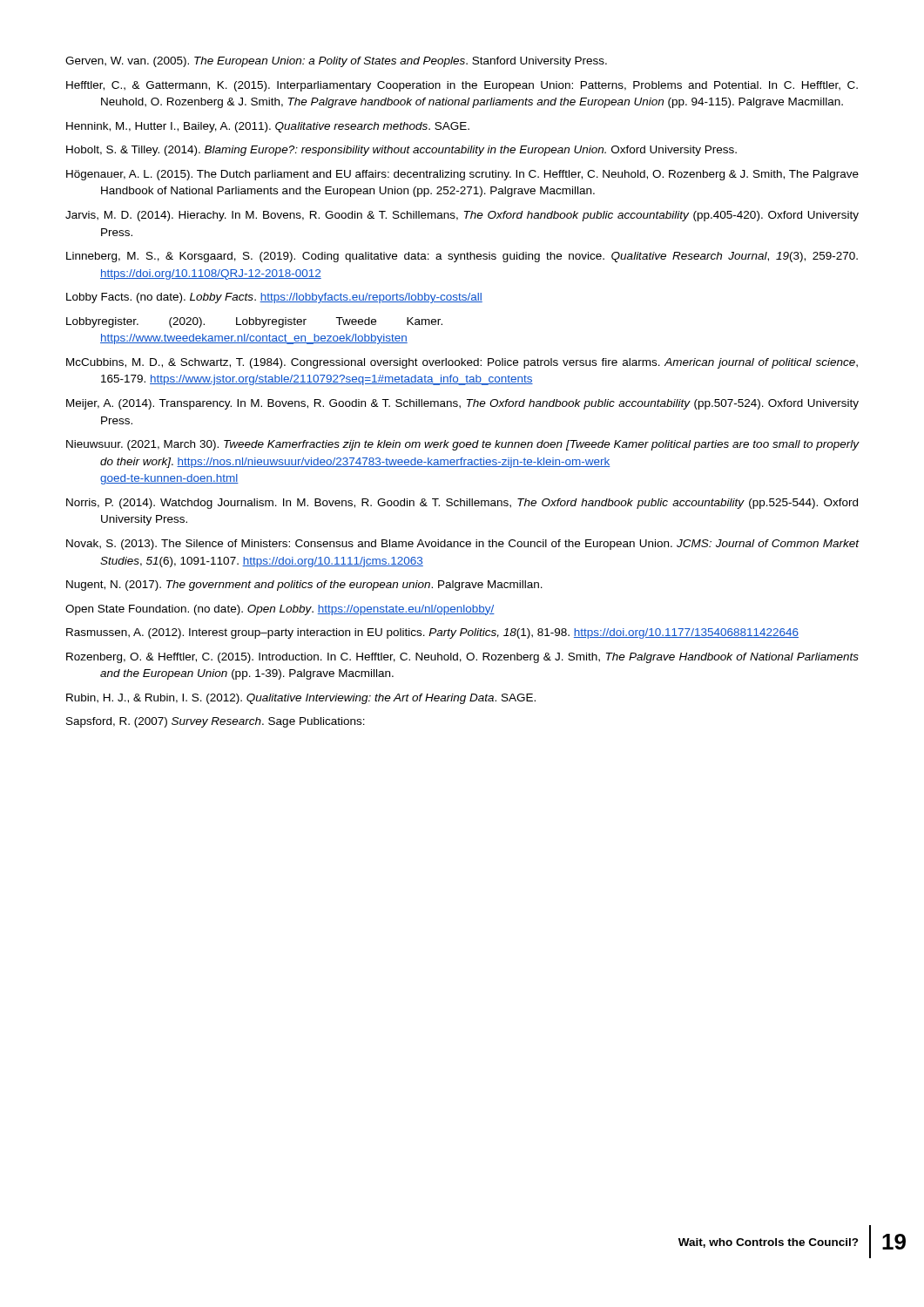Select the list item with the text "Open State Foundation. (no date). Open Lobby. https://openstate.eu/nl/openlobby/"
924x1307 pixels.
click(x=280, y=608)
